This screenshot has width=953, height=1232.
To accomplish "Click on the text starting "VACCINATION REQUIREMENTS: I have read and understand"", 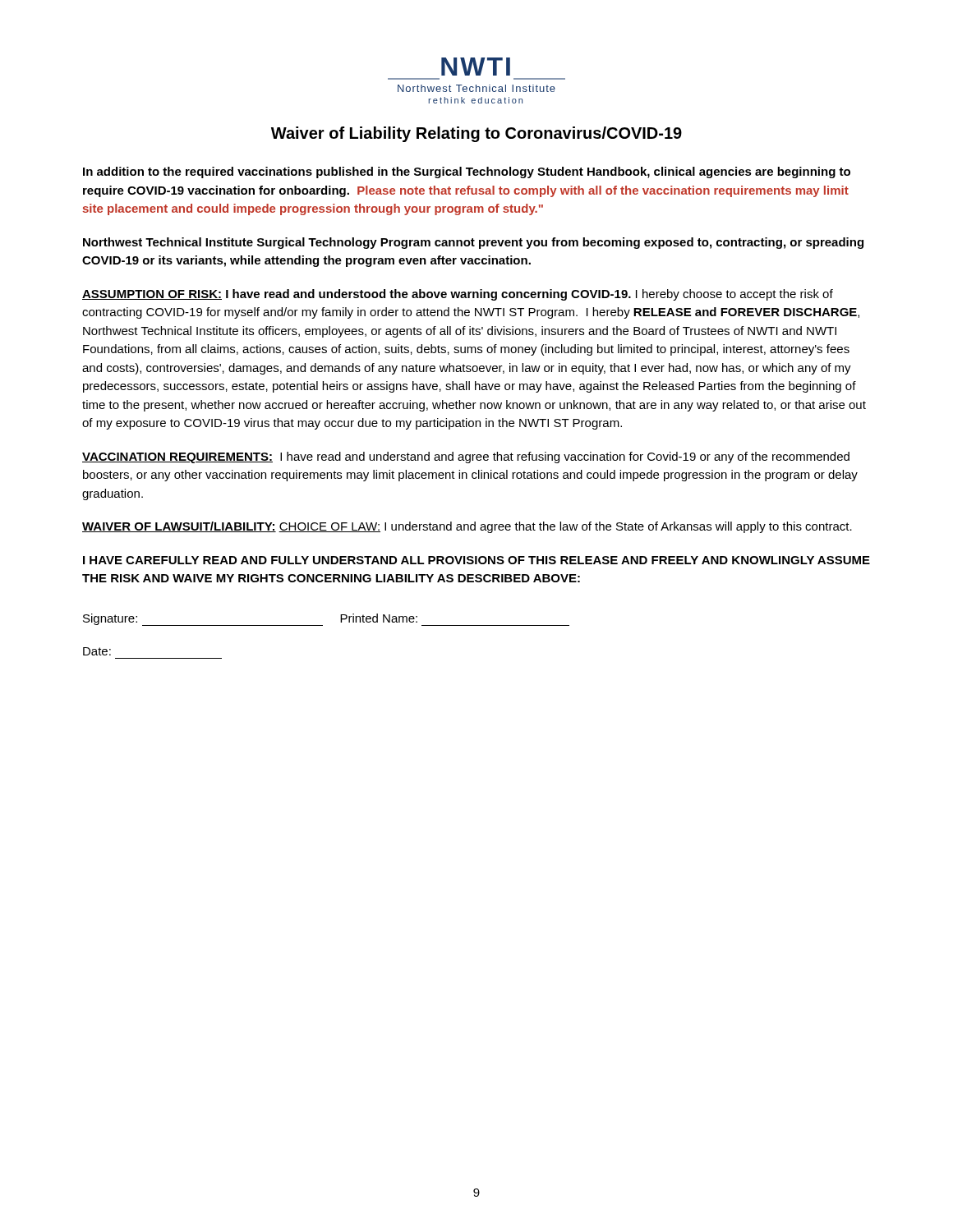I will (x=470, y=474).
